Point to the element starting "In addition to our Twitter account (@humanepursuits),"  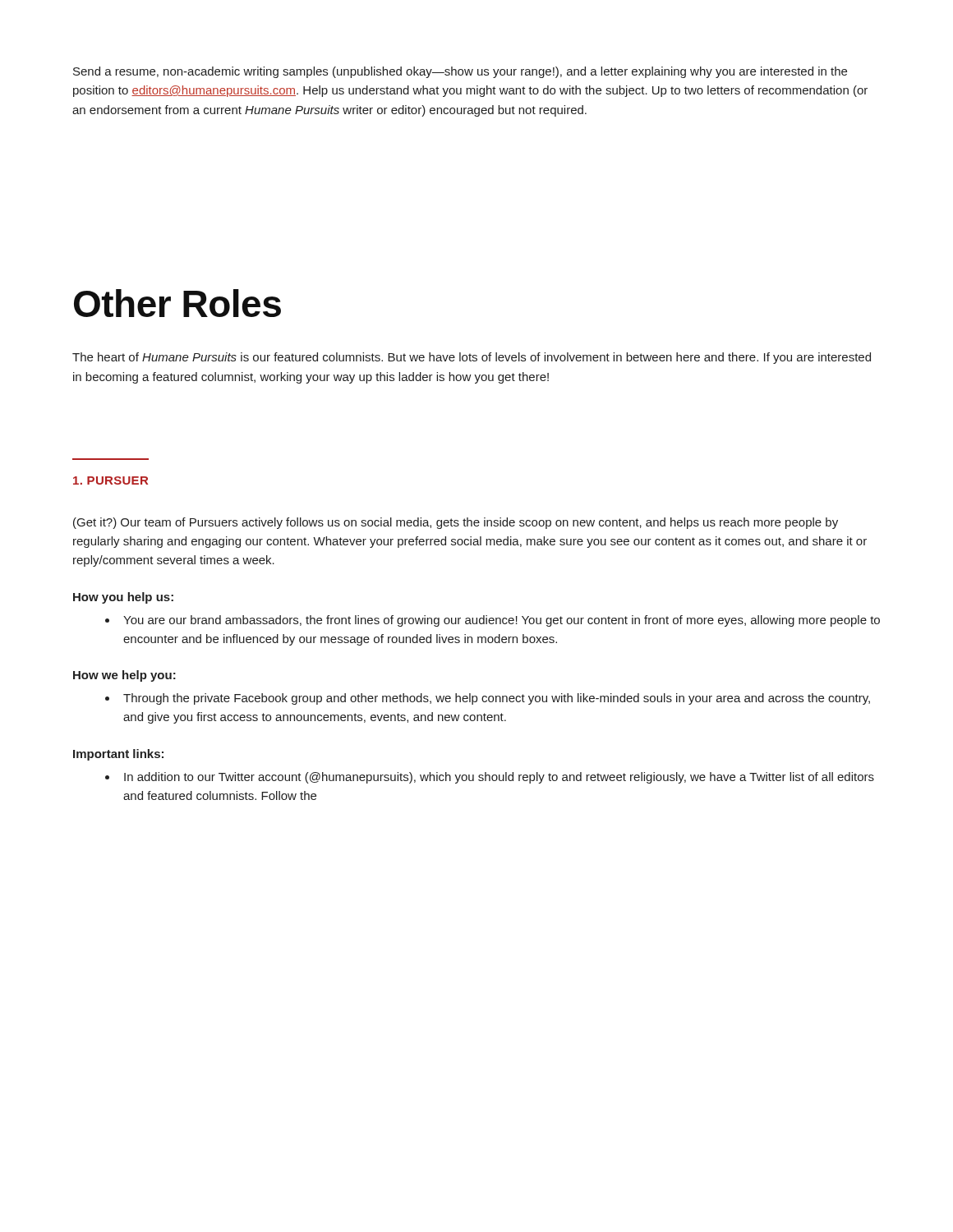tap(491, 786)
